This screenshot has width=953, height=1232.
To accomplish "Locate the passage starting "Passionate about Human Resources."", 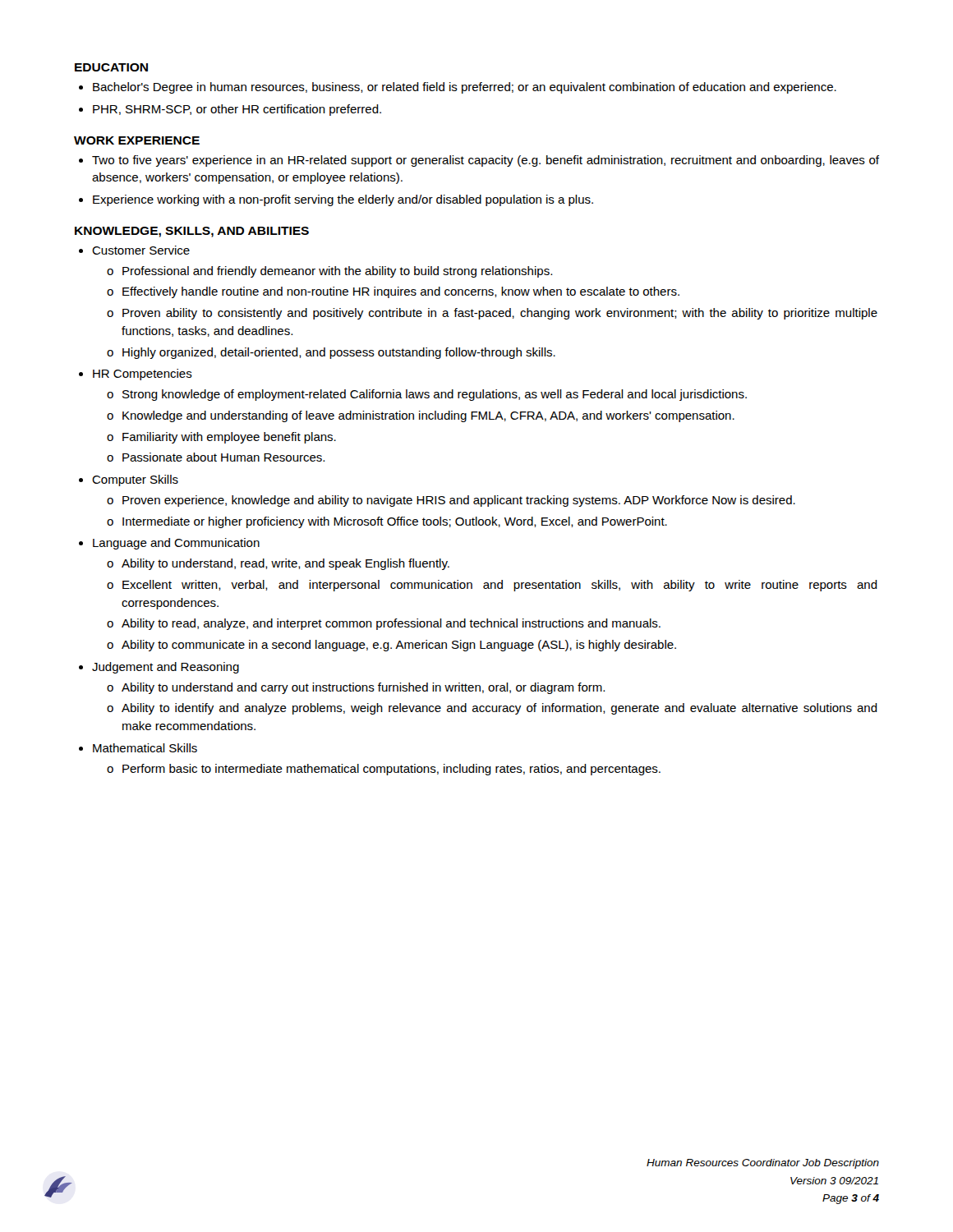I will [223, 457].
